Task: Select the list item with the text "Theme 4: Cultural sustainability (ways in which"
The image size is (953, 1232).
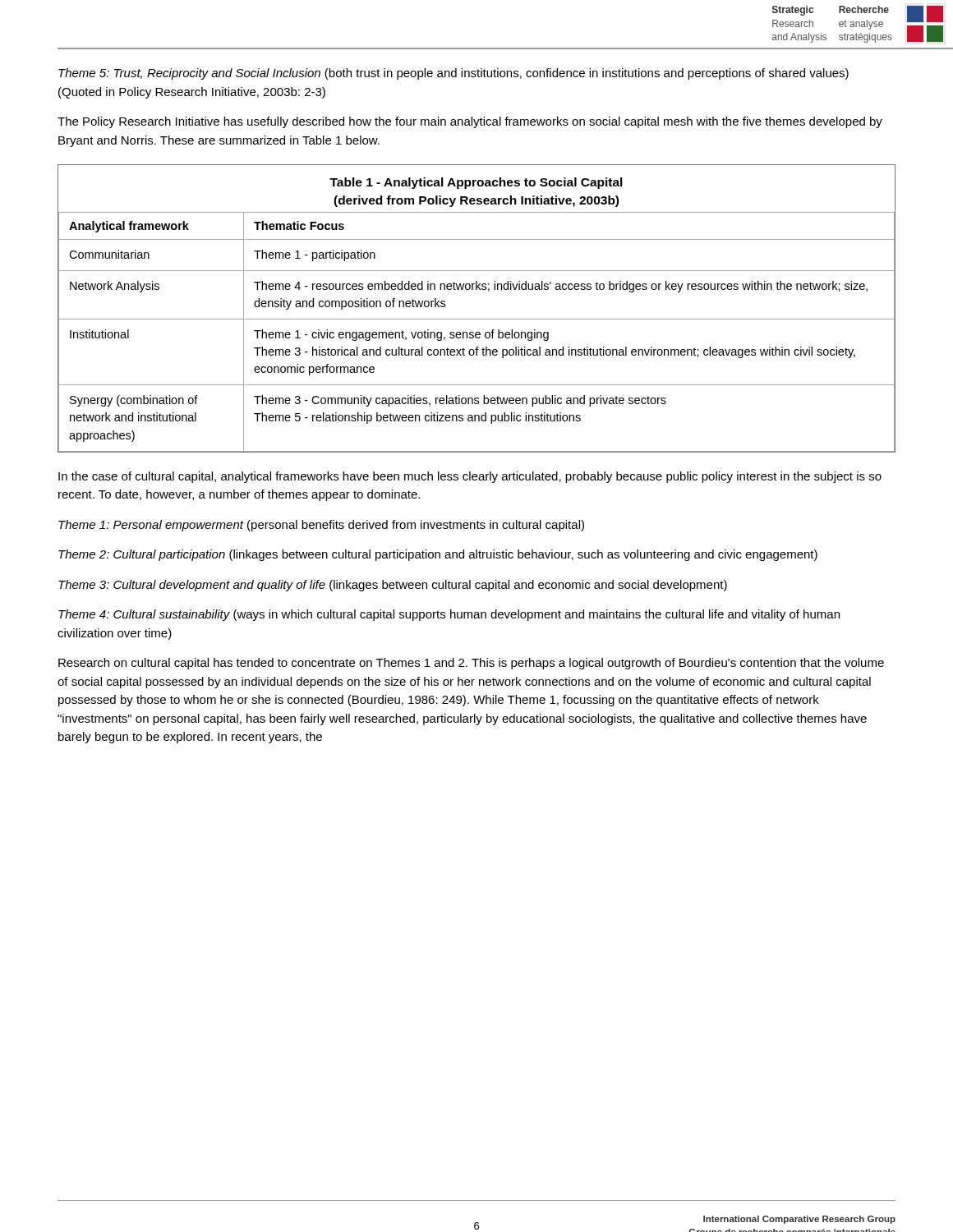Action: point(449,623)
